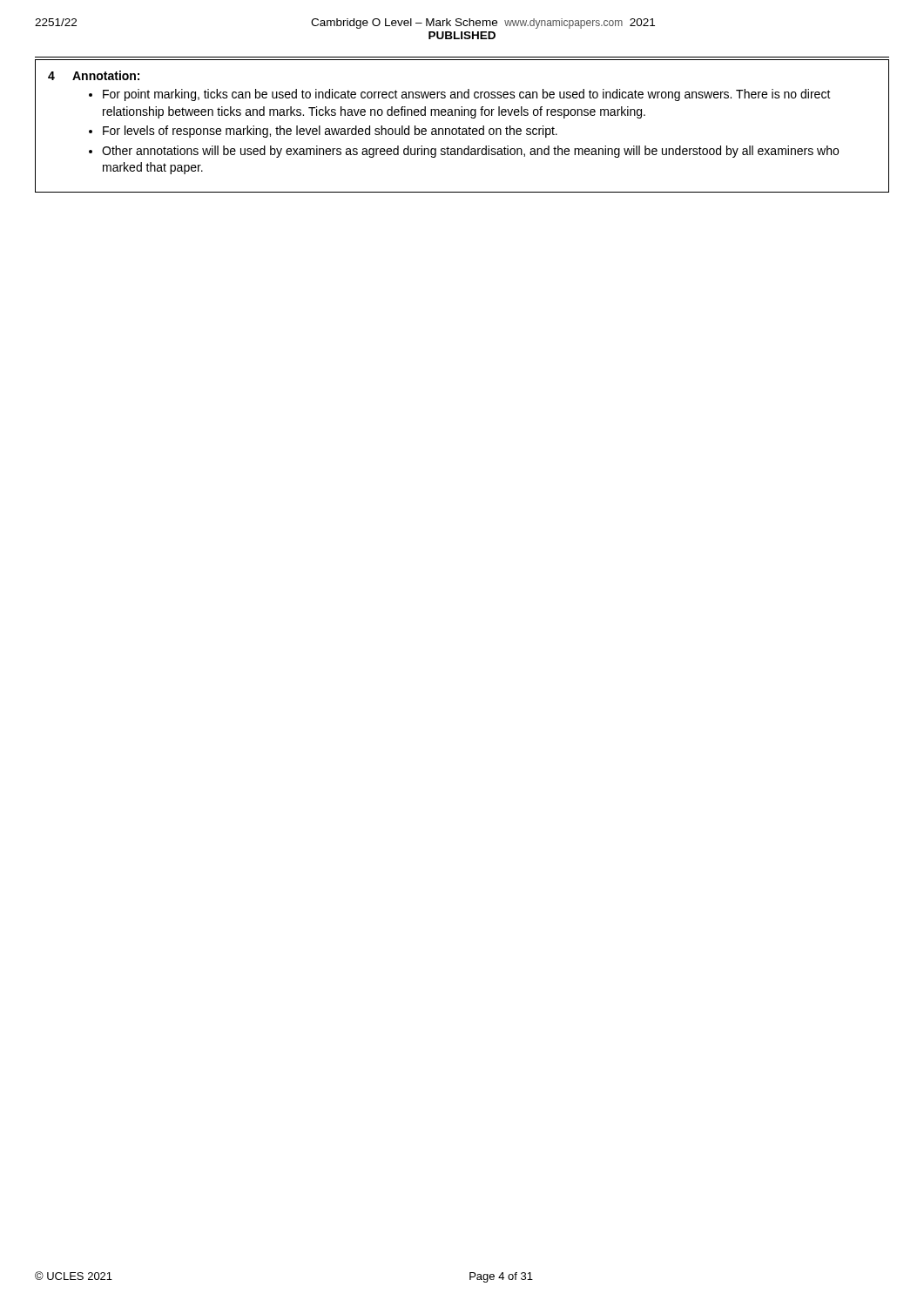Select the block starting "Other annotations will be used by examiners"
The image size is (924, 1307).
[x=471, y=159]
